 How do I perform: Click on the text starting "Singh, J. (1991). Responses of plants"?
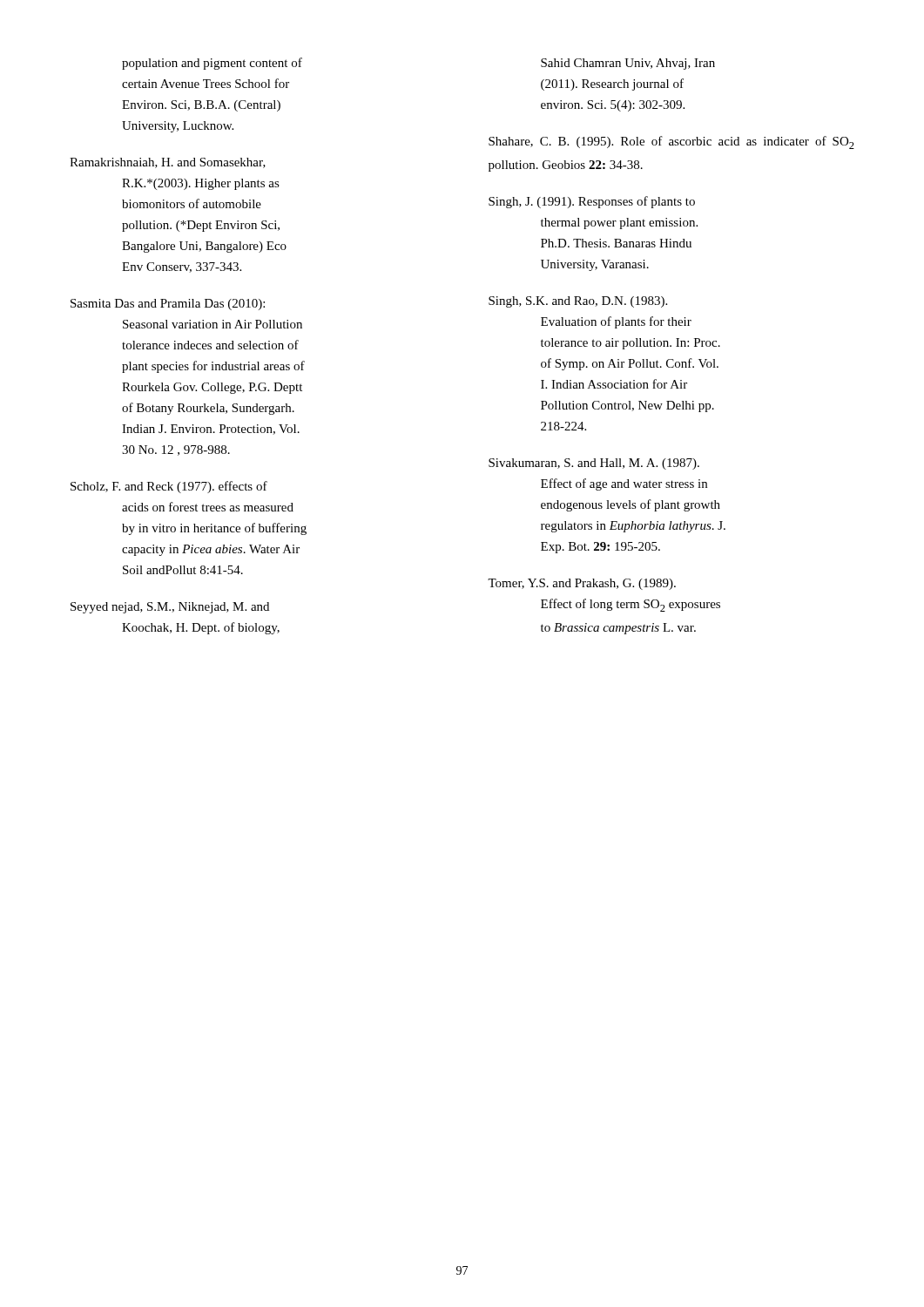[671, 233]
